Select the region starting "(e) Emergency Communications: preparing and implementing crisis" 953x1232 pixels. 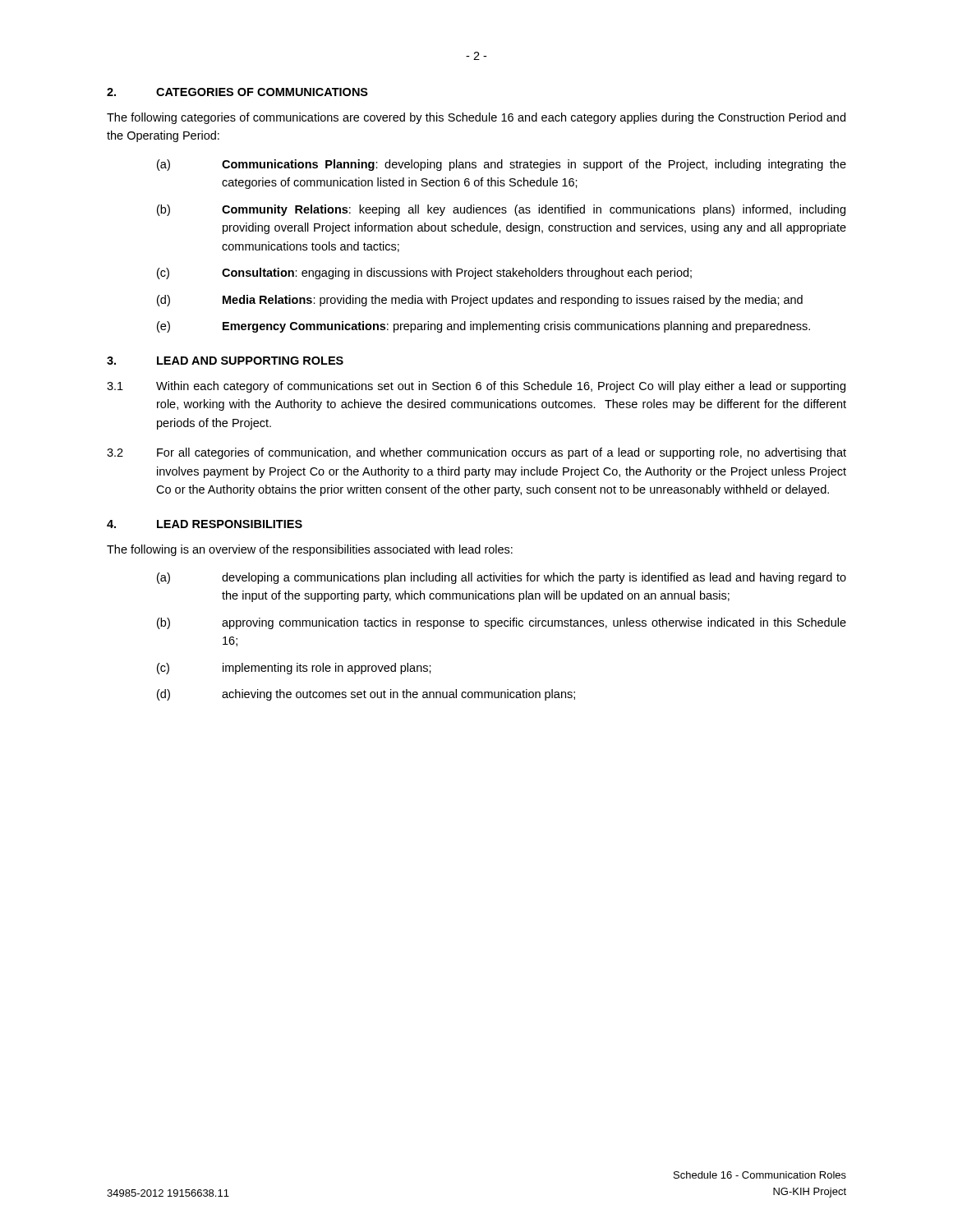(476, 326)
